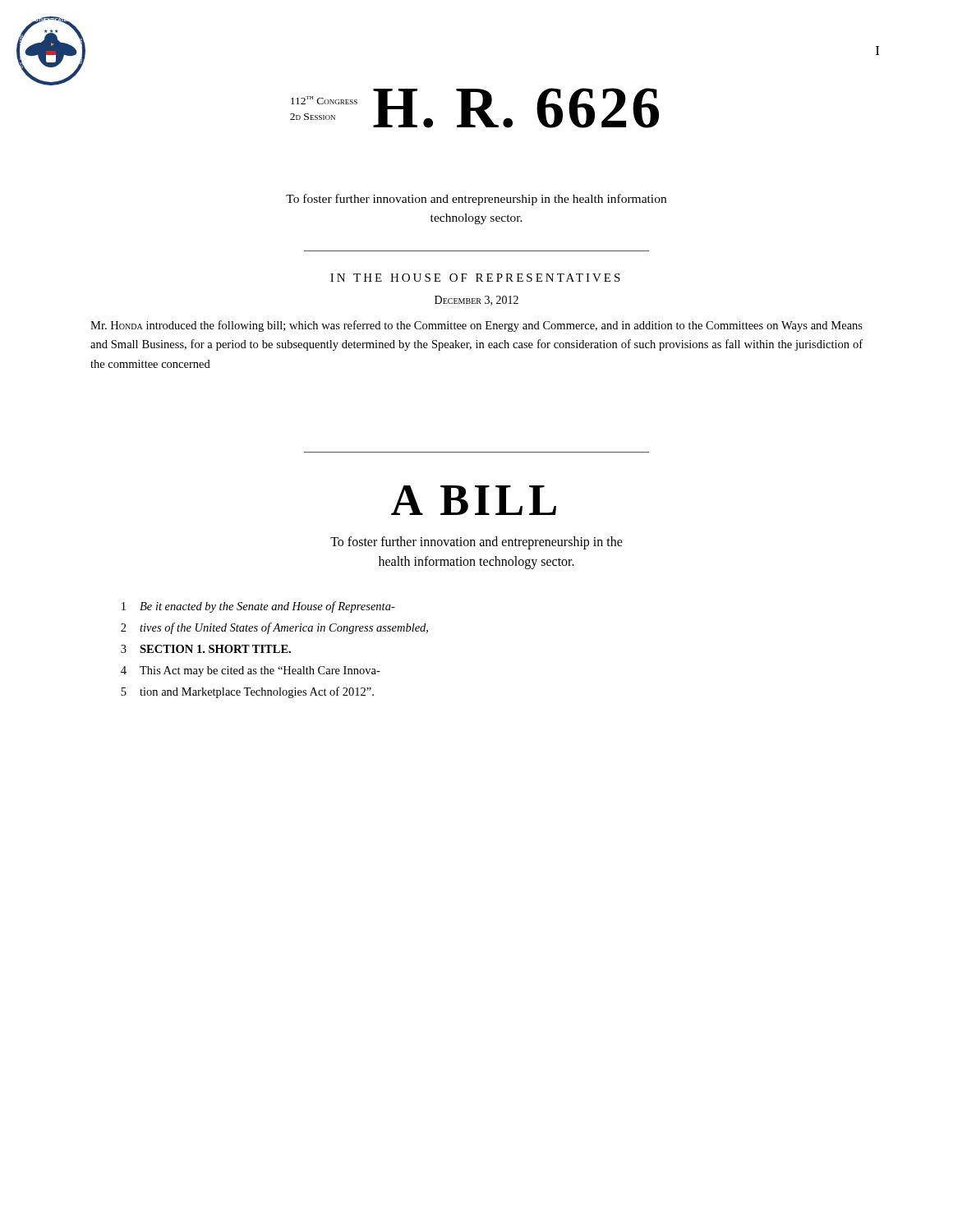Click on the text block that says "Mr. Honda introduced the"
The width and height of the screenshot is (953, 1232).
476,345
